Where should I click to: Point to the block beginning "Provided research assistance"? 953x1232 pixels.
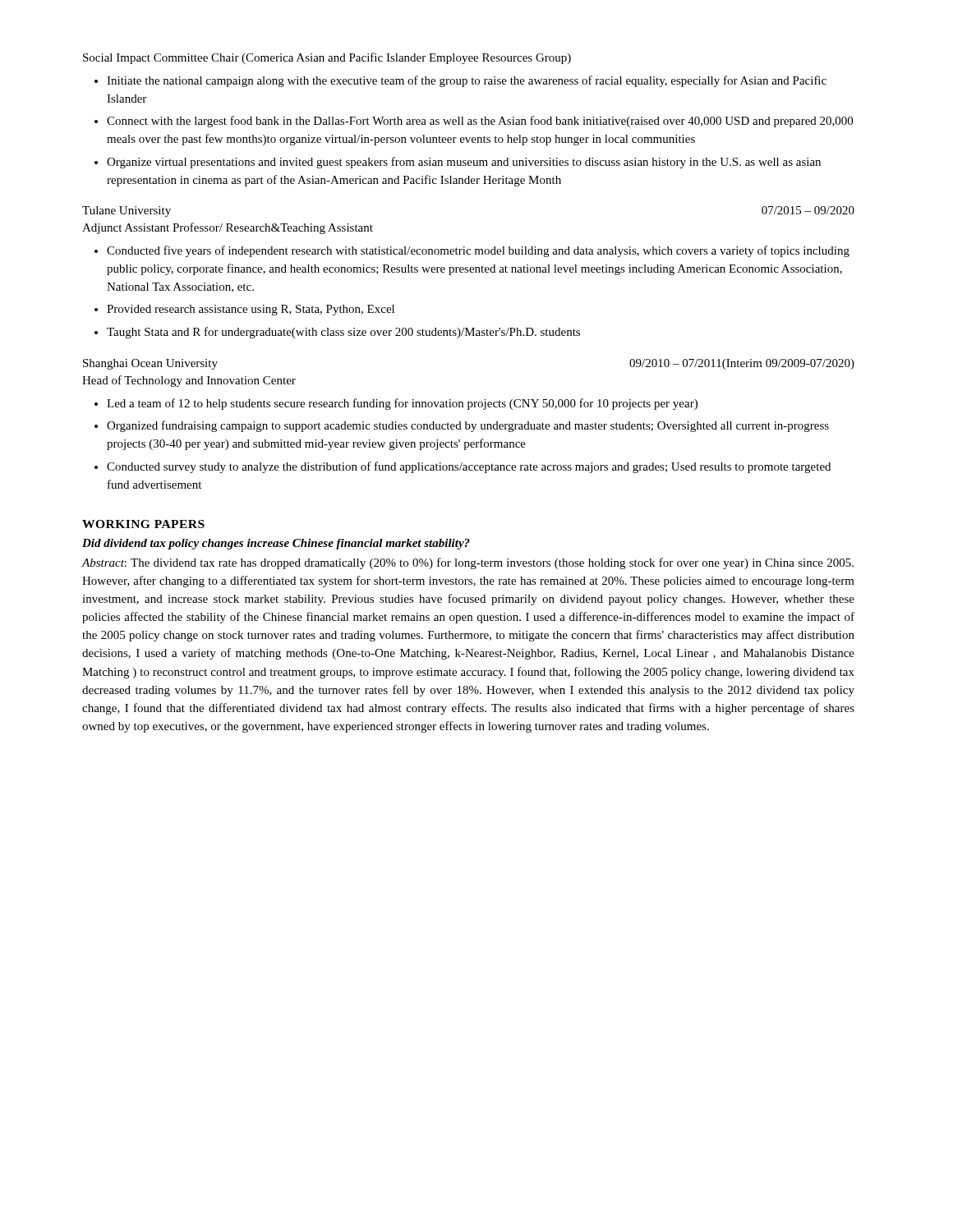[251, 309]
